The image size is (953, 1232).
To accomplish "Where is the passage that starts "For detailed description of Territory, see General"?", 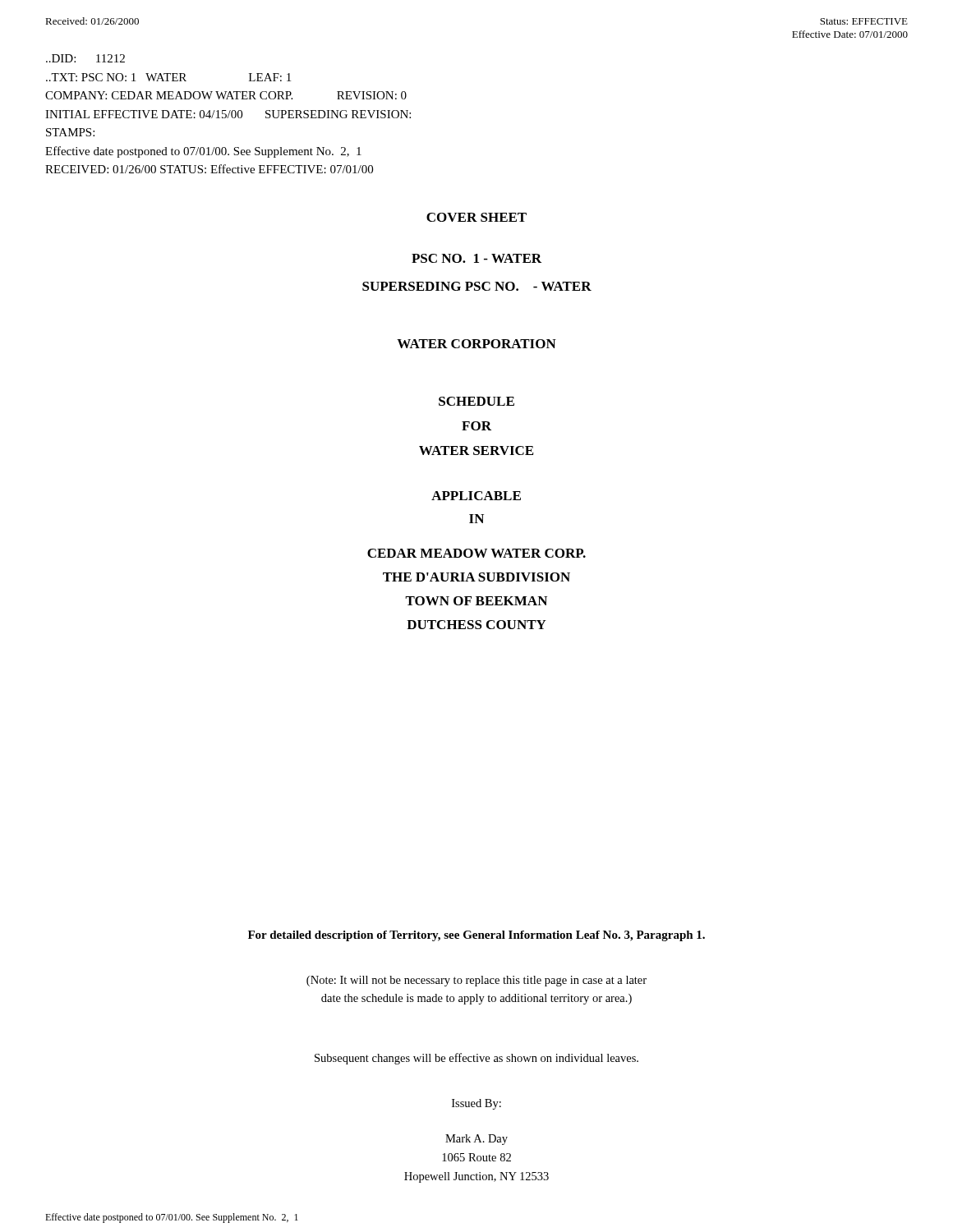I will (x=476, y=935).
